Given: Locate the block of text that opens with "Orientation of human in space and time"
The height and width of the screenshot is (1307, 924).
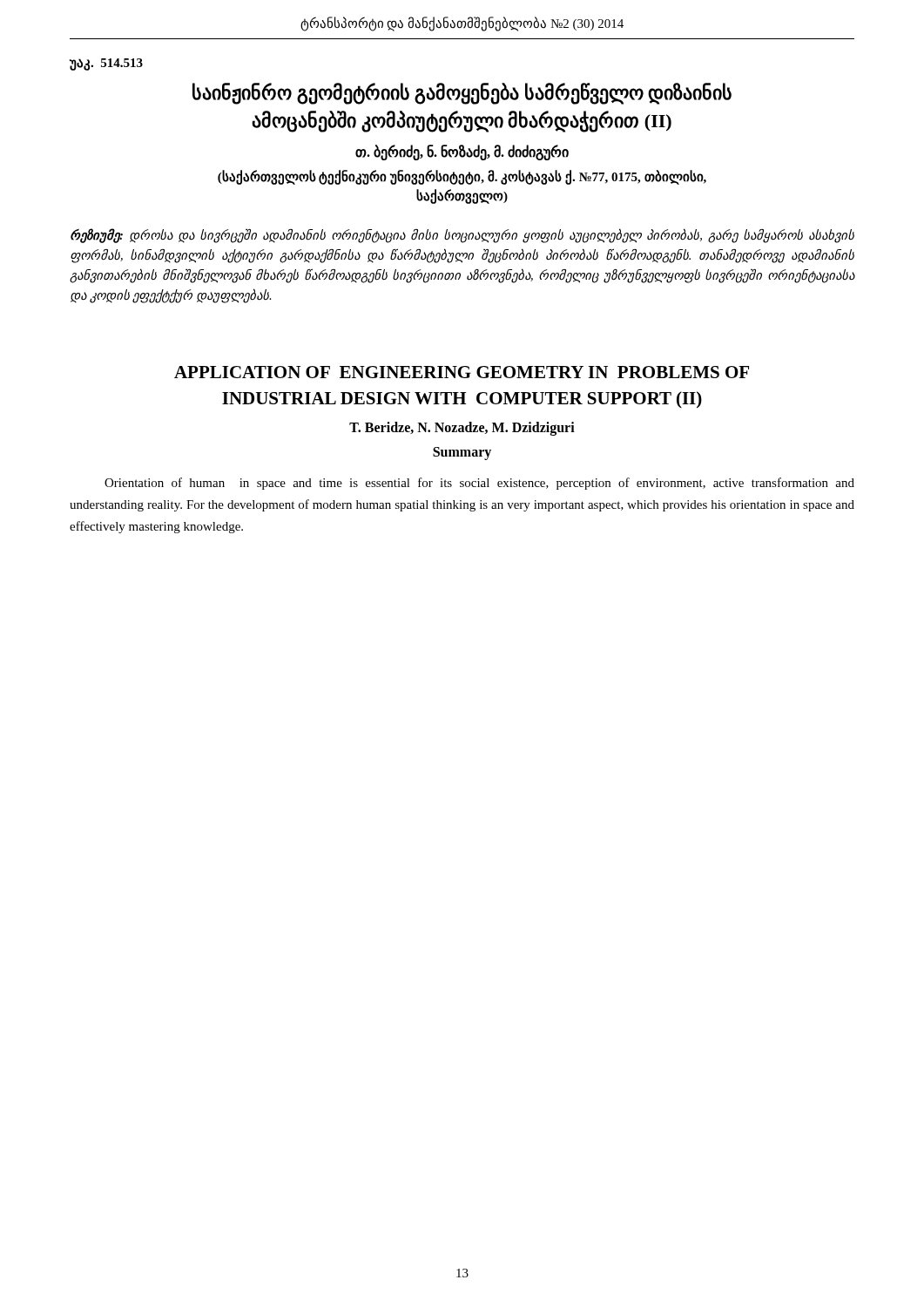Looking at the screenshot, I should pos(462,505).
